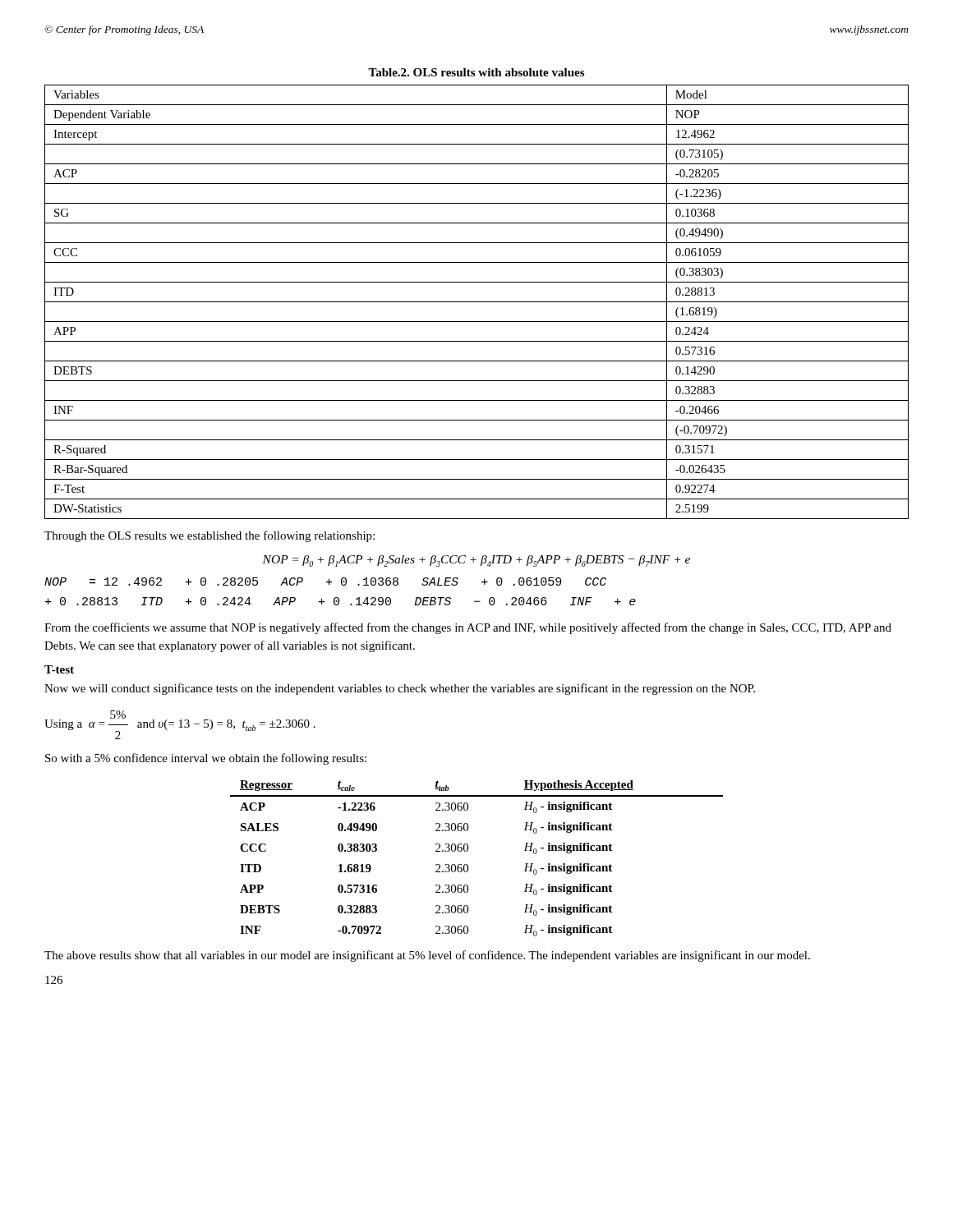
Task: Find the element starting "NOP = 12 .4962 +"
Action: pos(340,592)
